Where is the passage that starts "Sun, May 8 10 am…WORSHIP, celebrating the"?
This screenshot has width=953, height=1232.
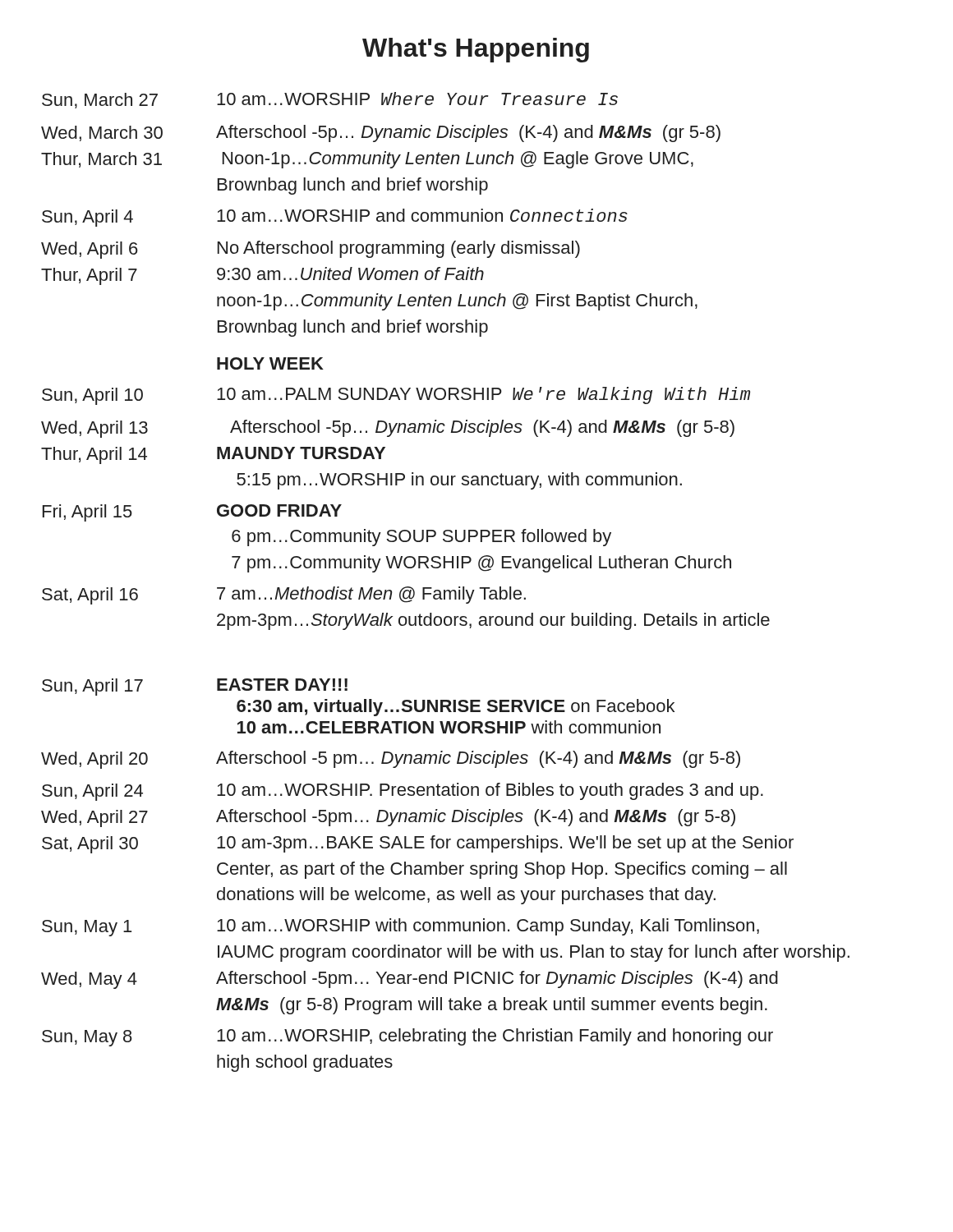(476, 1049)
